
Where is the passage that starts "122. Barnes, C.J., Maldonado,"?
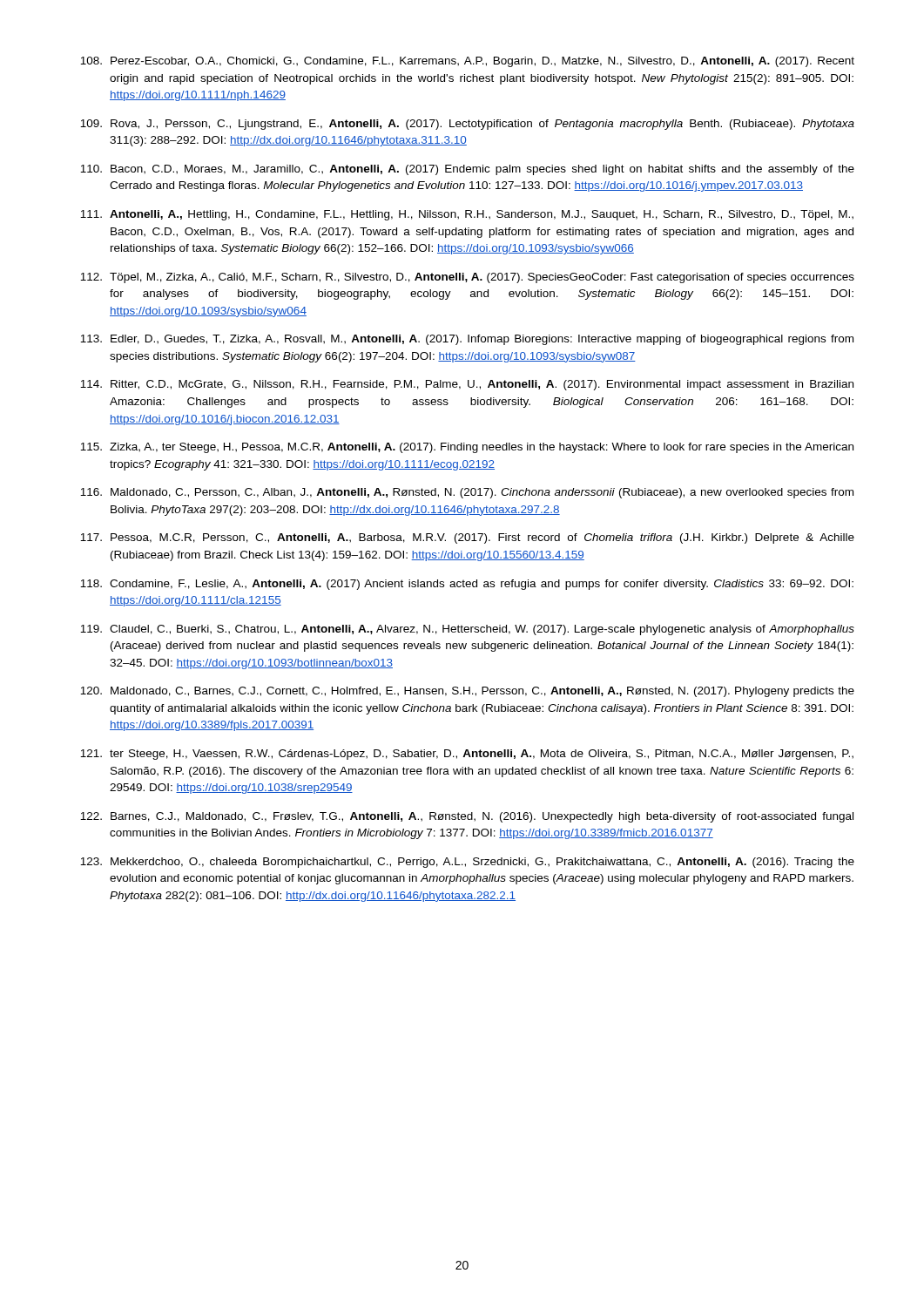click(462, 825)
